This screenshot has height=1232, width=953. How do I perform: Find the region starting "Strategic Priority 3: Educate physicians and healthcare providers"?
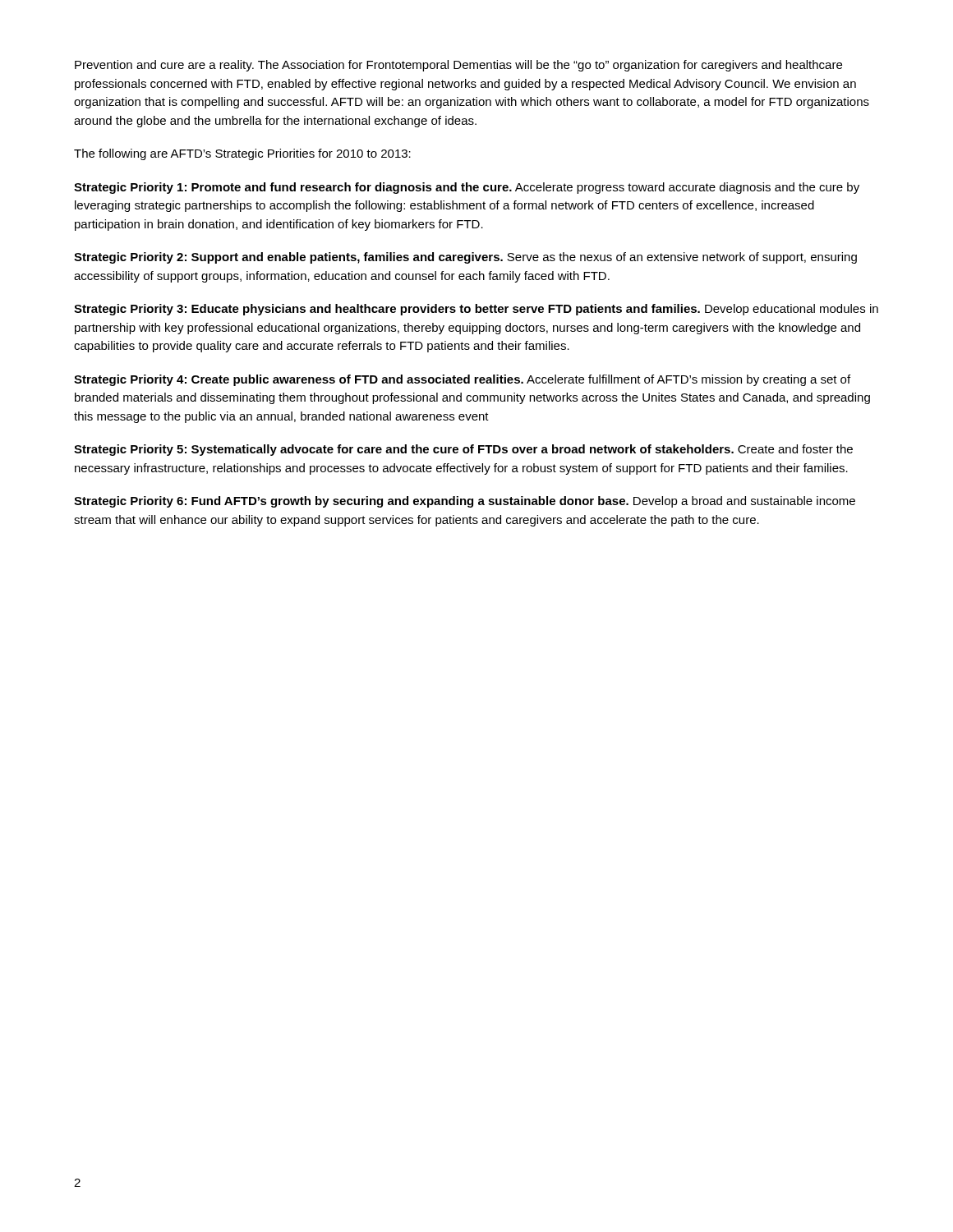point(476,327)
